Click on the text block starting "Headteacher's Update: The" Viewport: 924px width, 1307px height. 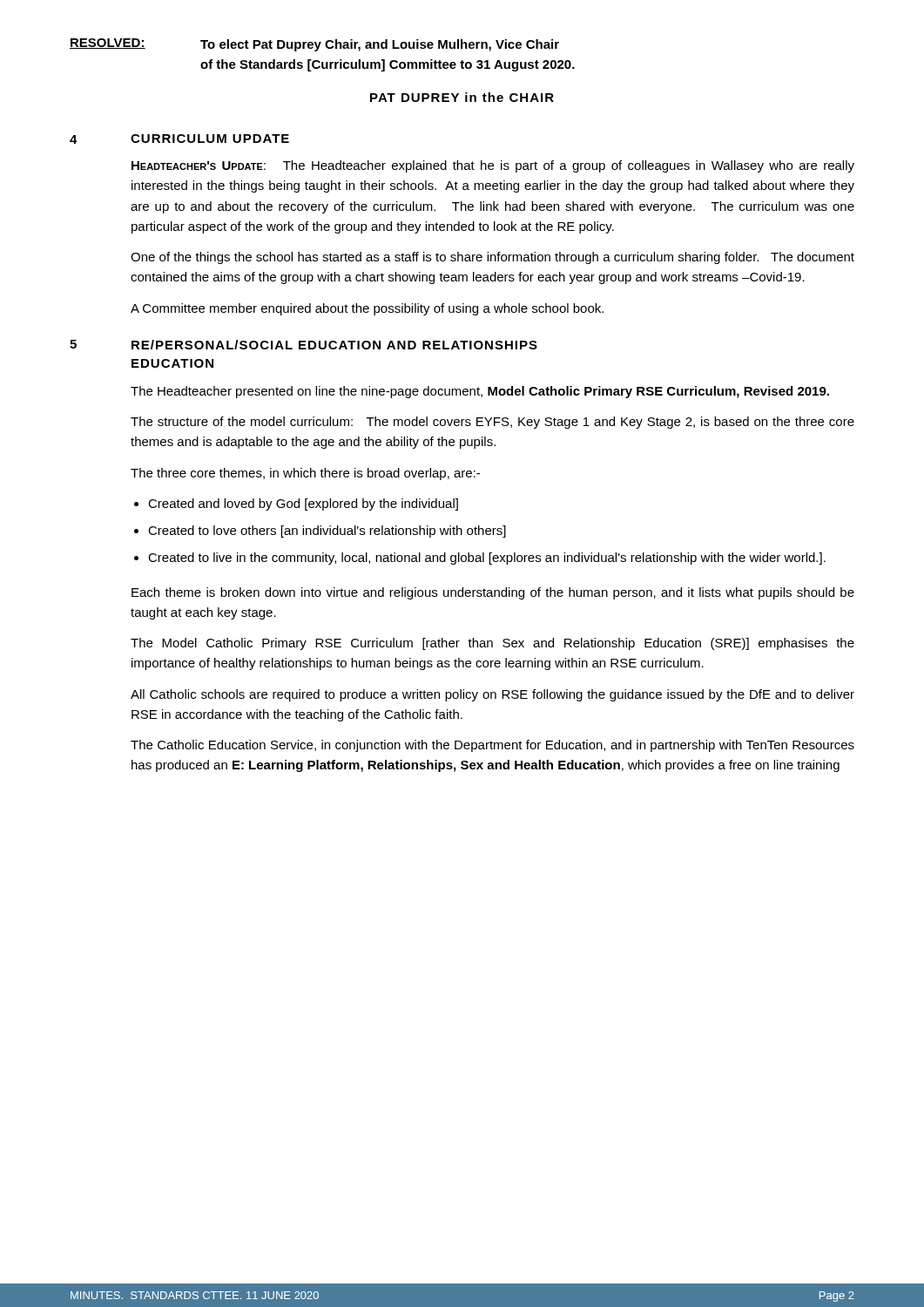pos(492,196)
